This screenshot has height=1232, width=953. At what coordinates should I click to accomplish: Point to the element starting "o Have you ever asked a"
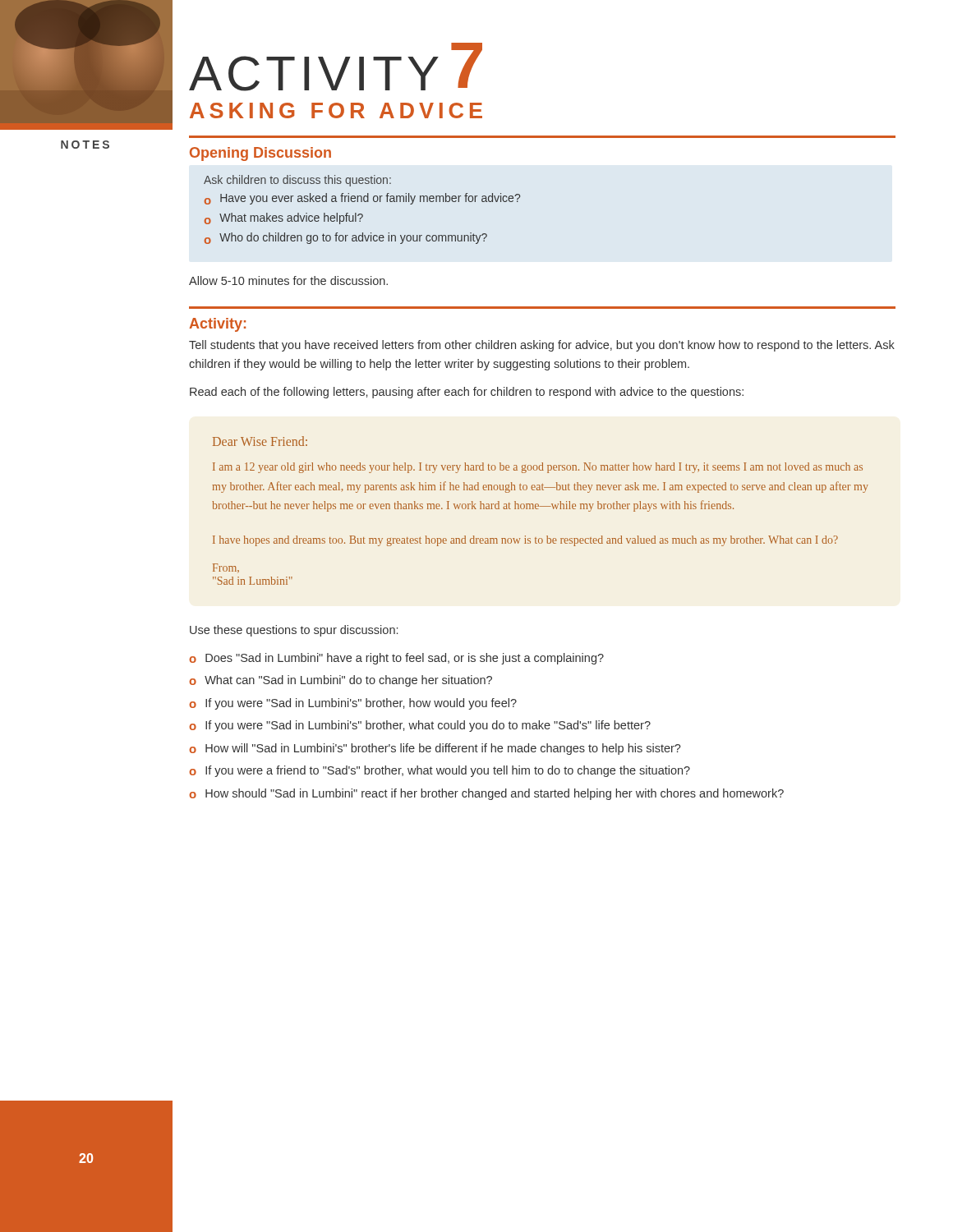(362, 200)
